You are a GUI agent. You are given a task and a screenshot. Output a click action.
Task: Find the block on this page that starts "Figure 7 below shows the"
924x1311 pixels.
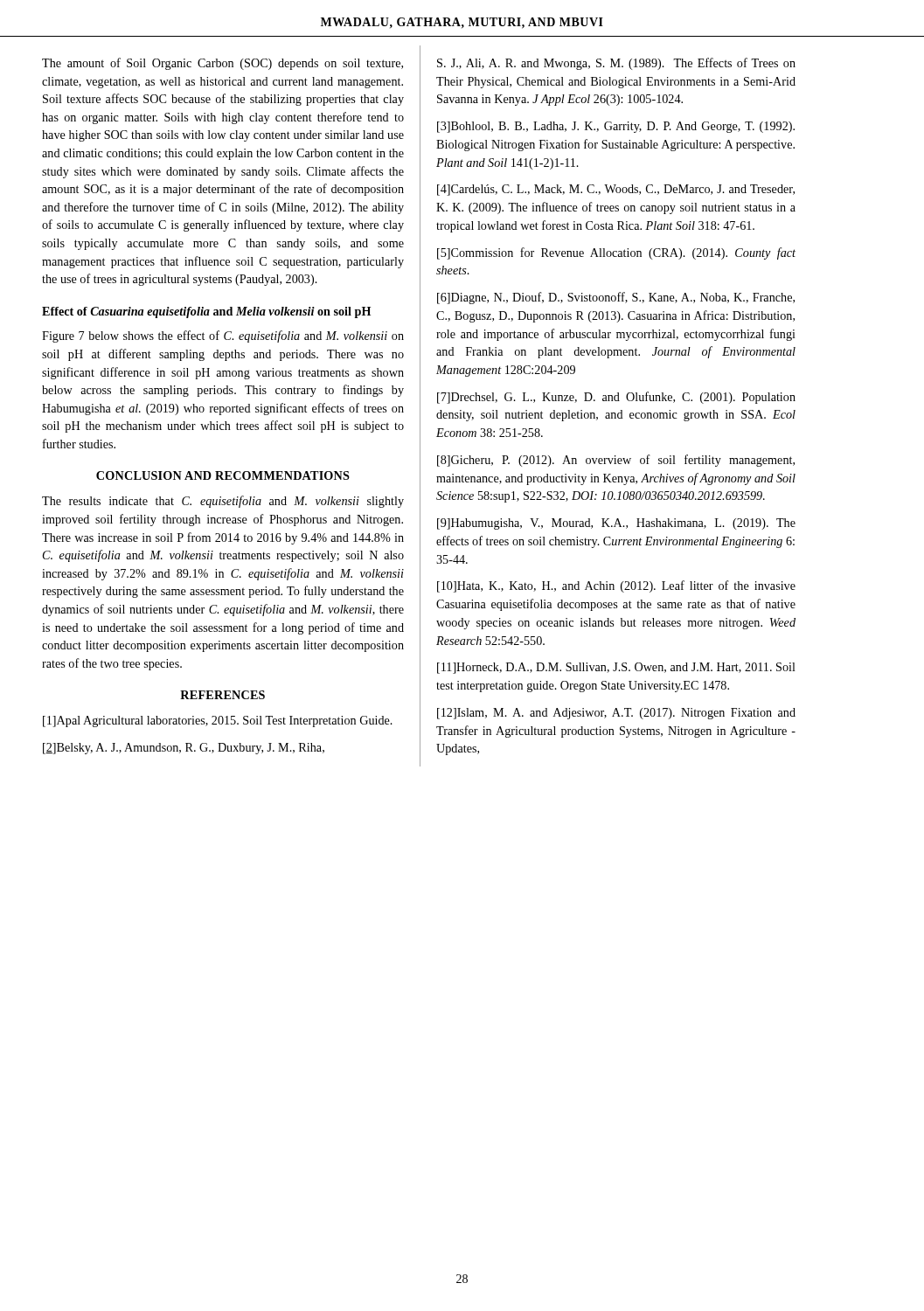click(x=223, y=390)
